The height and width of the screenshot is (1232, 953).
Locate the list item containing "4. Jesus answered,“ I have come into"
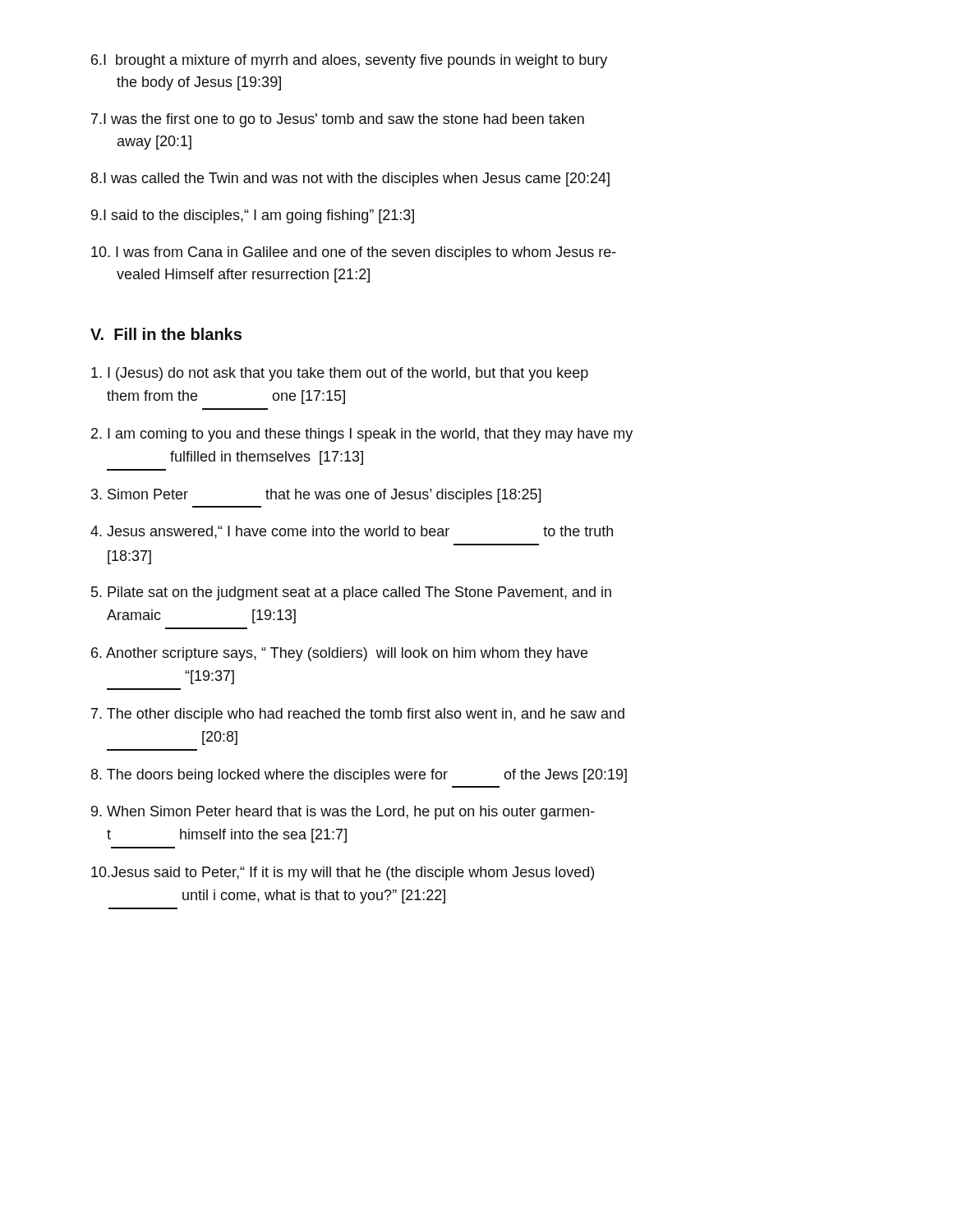[x=352, y=543]
